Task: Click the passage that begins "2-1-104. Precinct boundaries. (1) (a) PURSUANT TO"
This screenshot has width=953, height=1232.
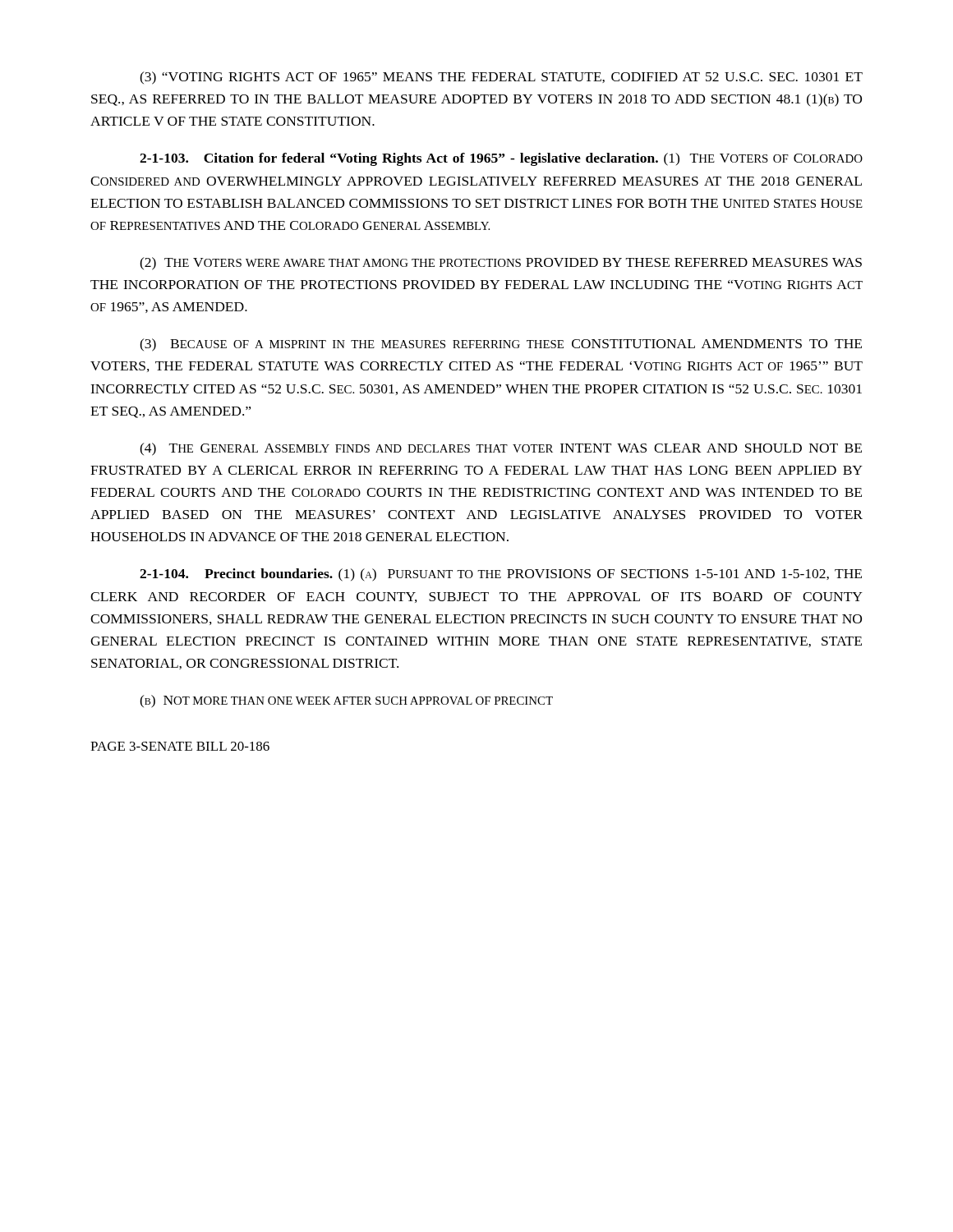Action: coord(476,619)
